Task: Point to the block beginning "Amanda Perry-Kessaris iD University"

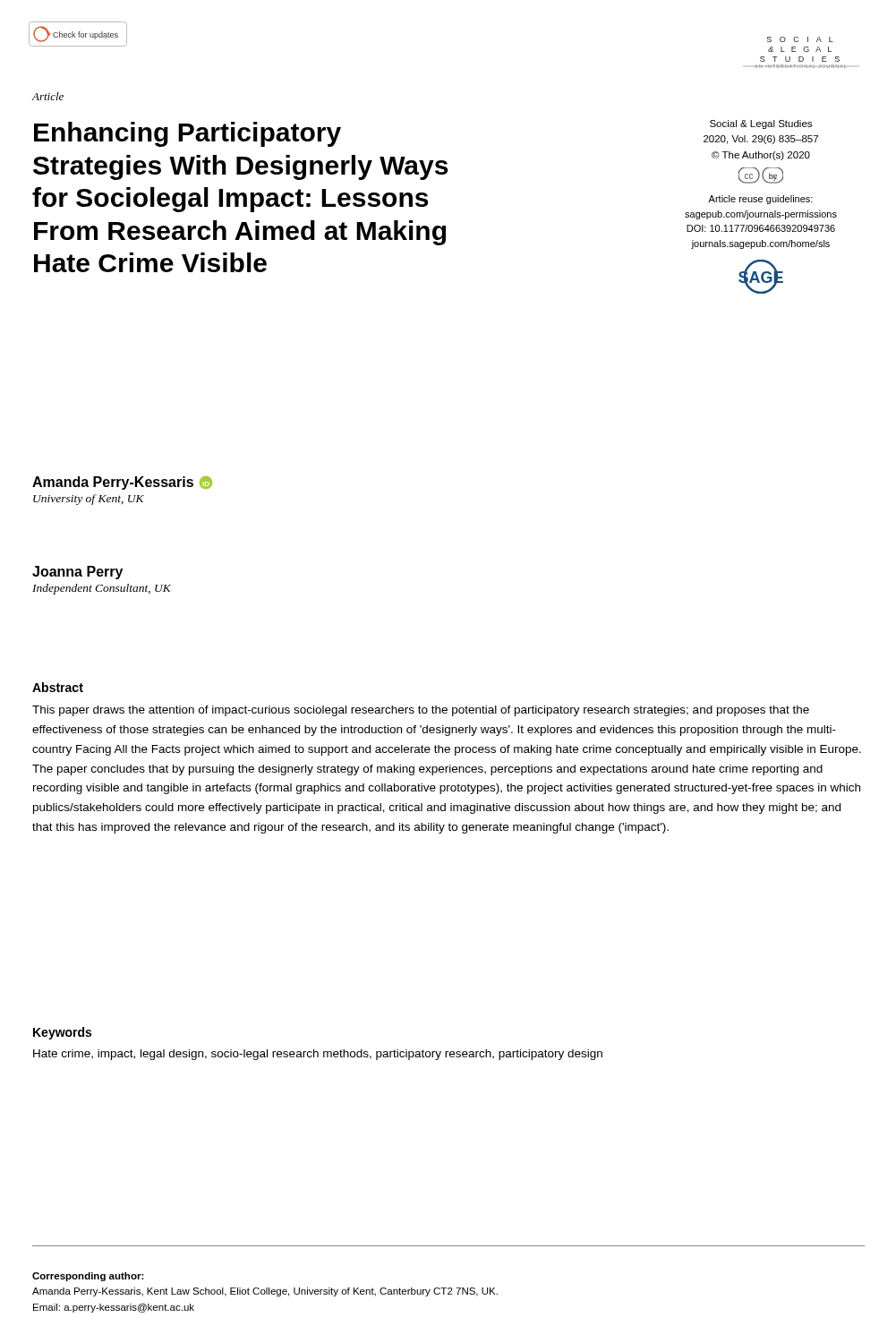Action: (122, 490)
